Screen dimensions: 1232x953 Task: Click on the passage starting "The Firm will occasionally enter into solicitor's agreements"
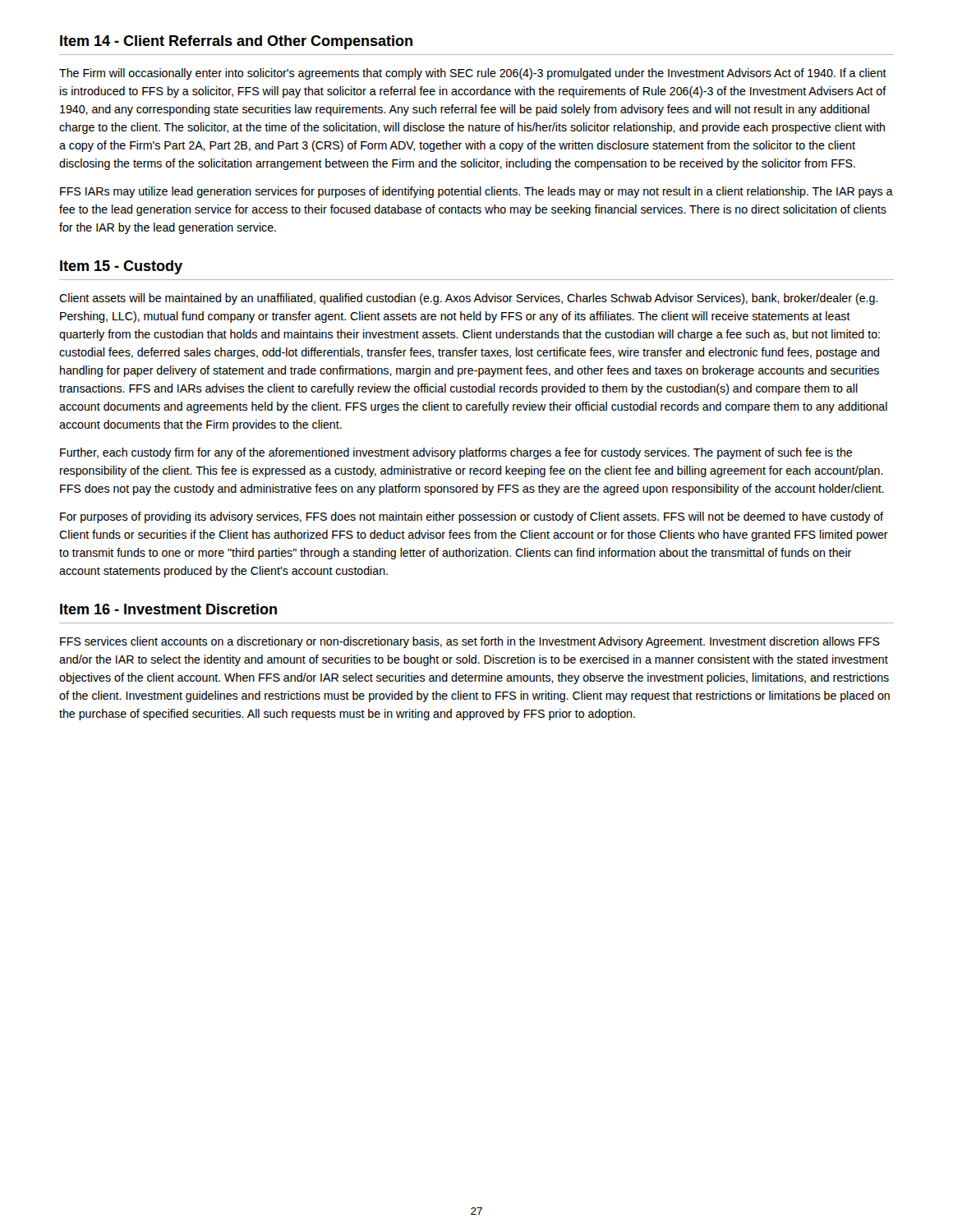(473, 118)
